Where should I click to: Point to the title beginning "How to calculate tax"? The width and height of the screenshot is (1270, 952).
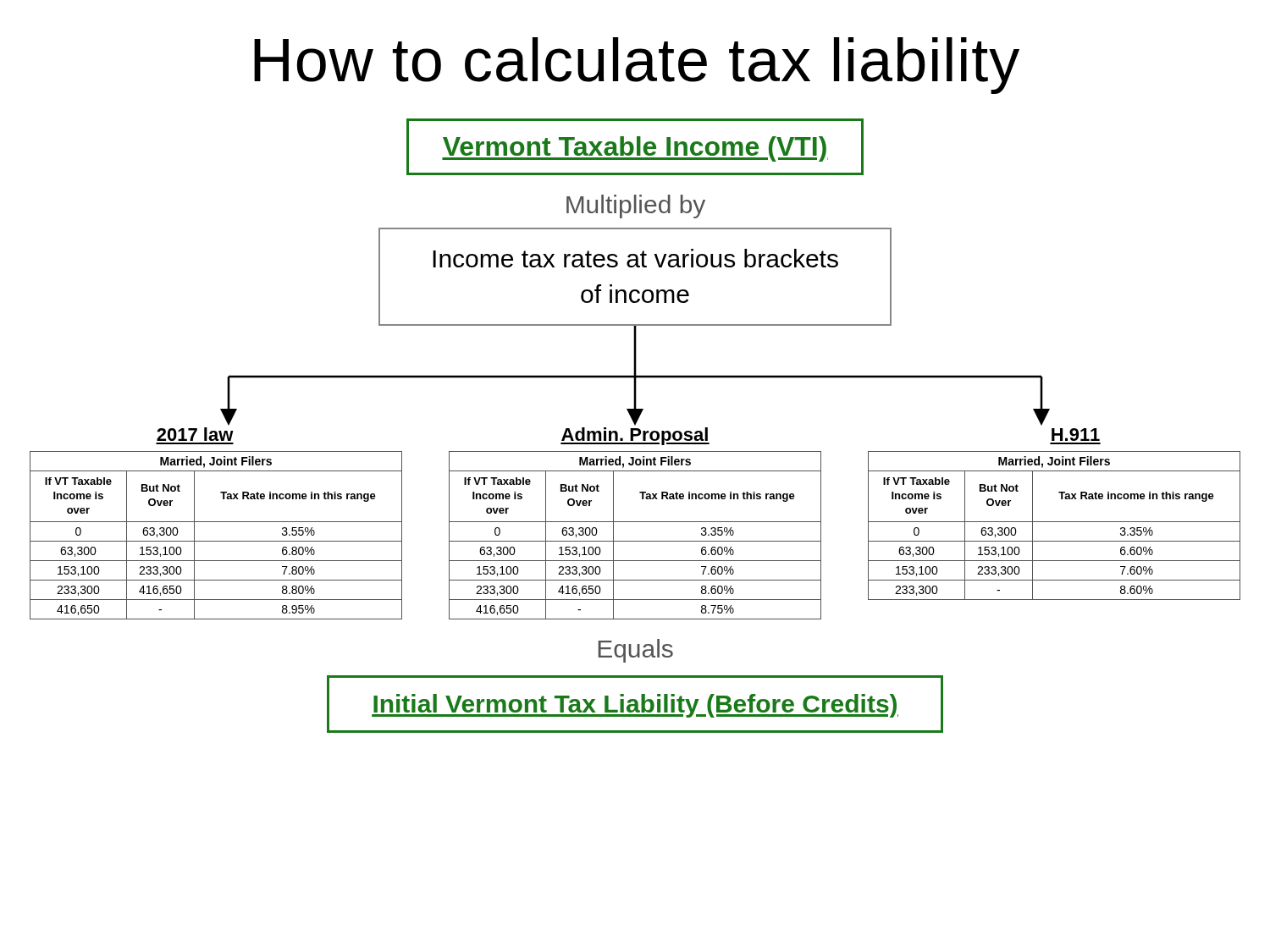click(635, 60)
